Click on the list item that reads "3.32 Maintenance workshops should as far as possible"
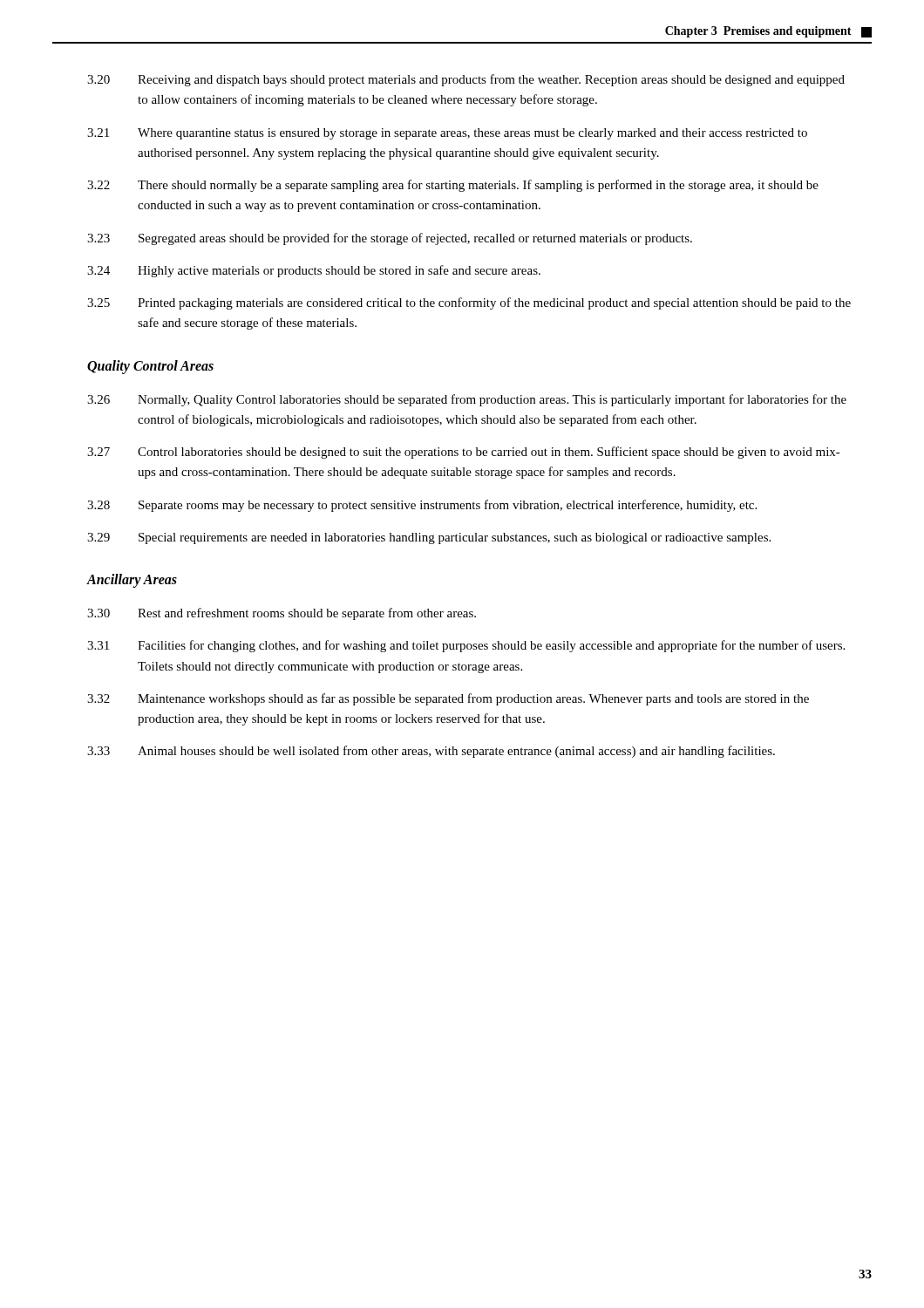Viewport: 924px width, 1308px height. coord(471,709)
